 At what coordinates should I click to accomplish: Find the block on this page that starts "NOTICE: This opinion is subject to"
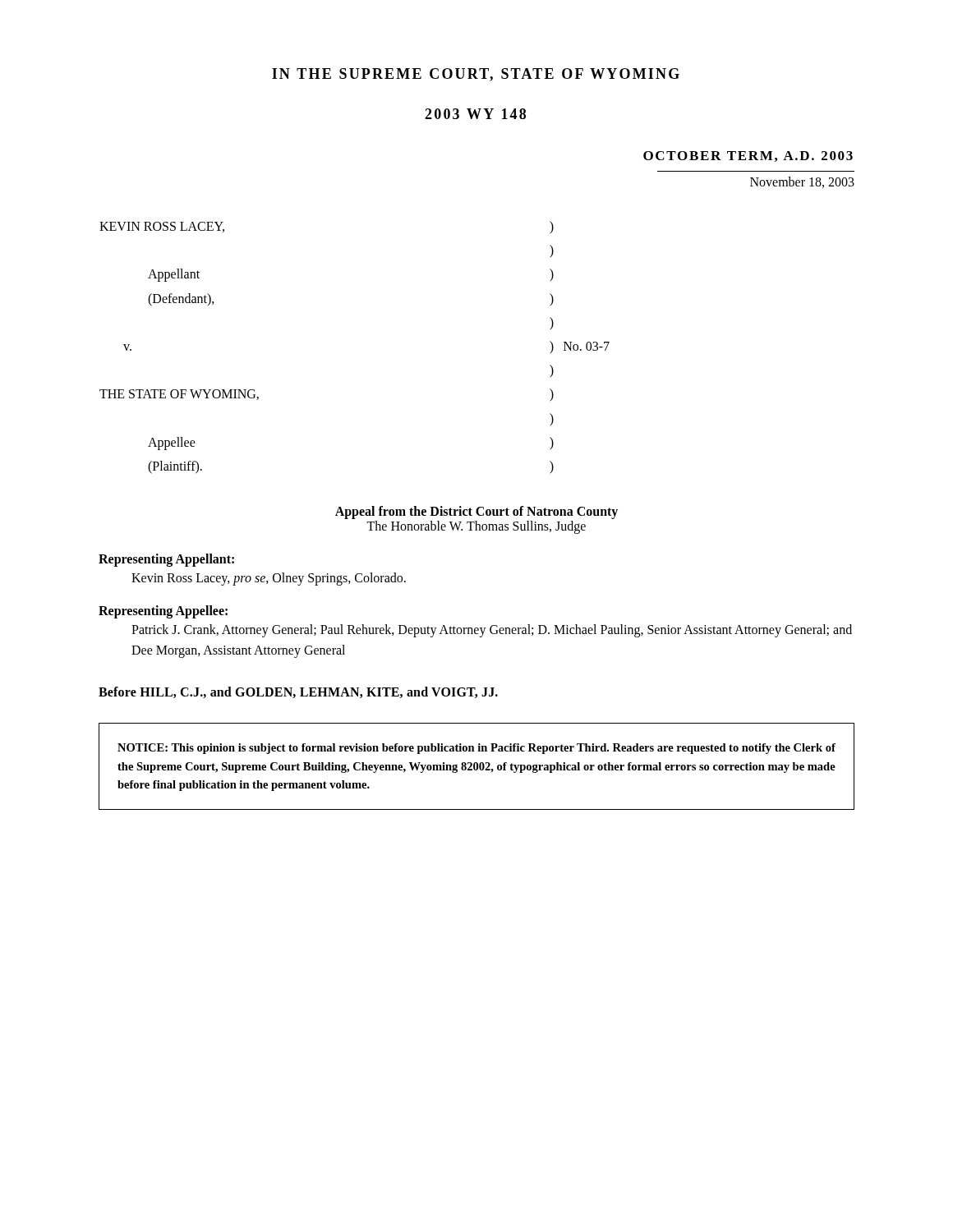[x=476, y=766]
